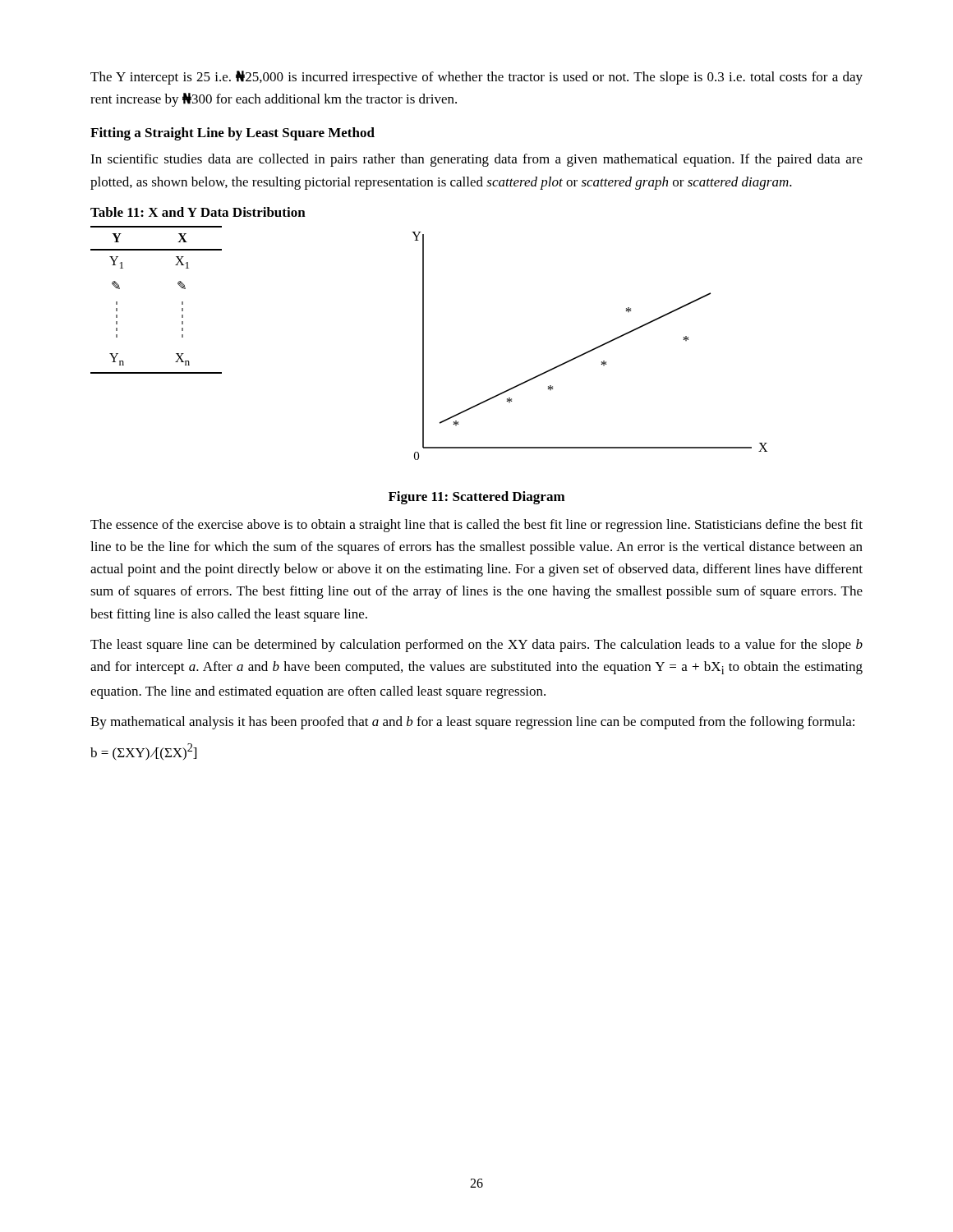Point to "b = (ΣXY) ∕[(ΣX)2]"

point(144,751)
